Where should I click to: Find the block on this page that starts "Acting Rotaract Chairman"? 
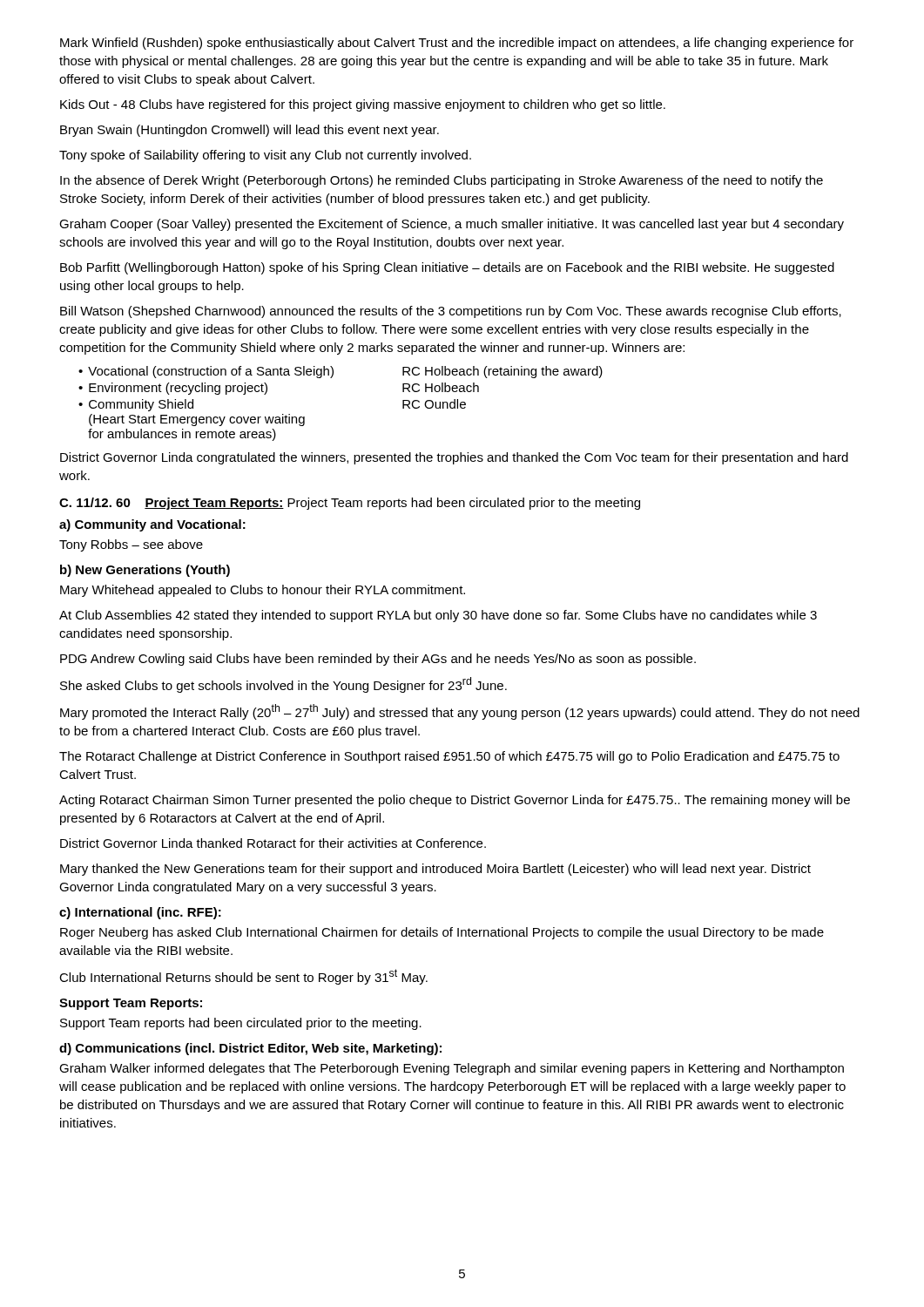(x=460, y=809)
